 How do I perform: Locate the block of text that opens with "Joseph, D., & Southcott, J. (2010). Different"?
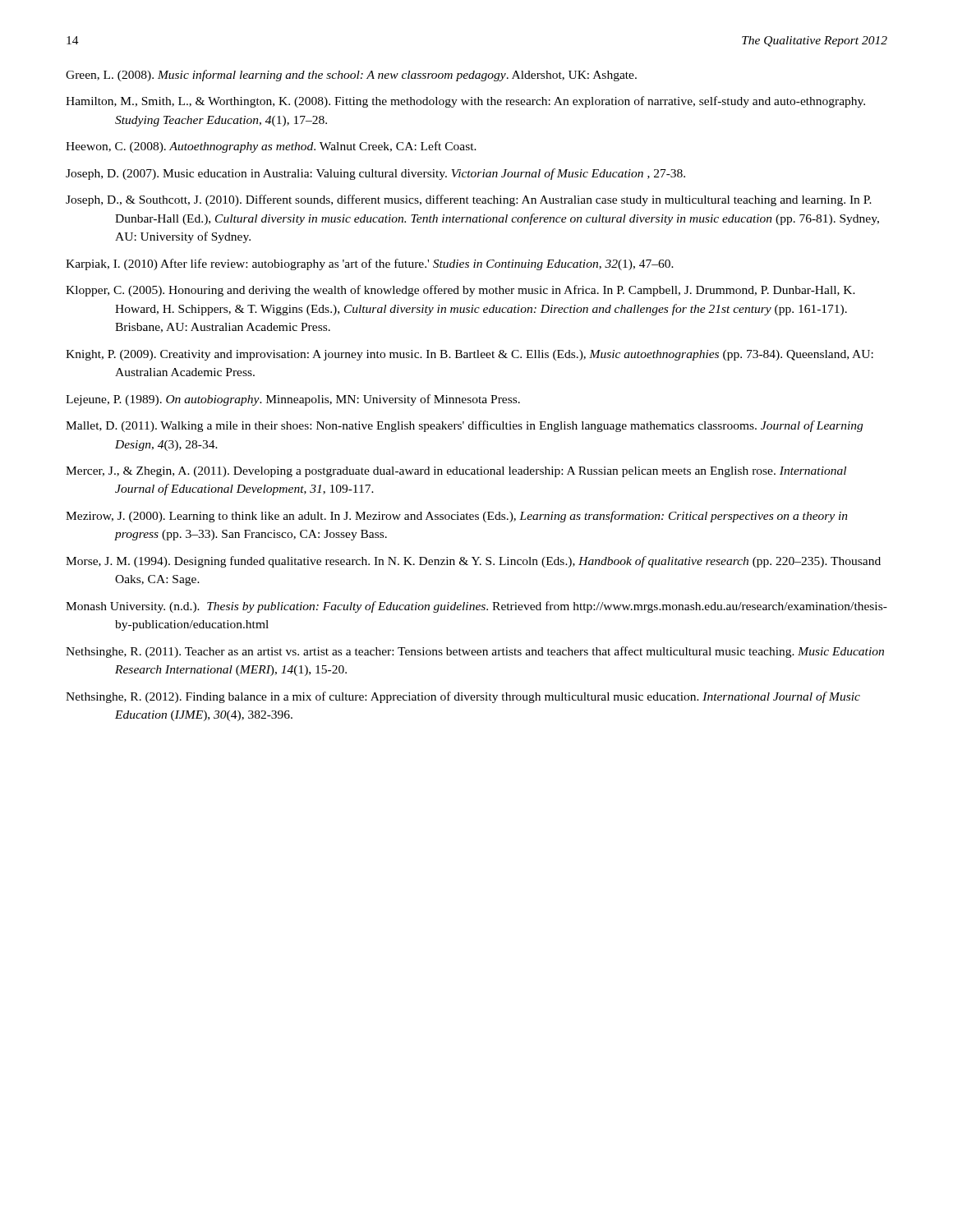coord(473,218)
